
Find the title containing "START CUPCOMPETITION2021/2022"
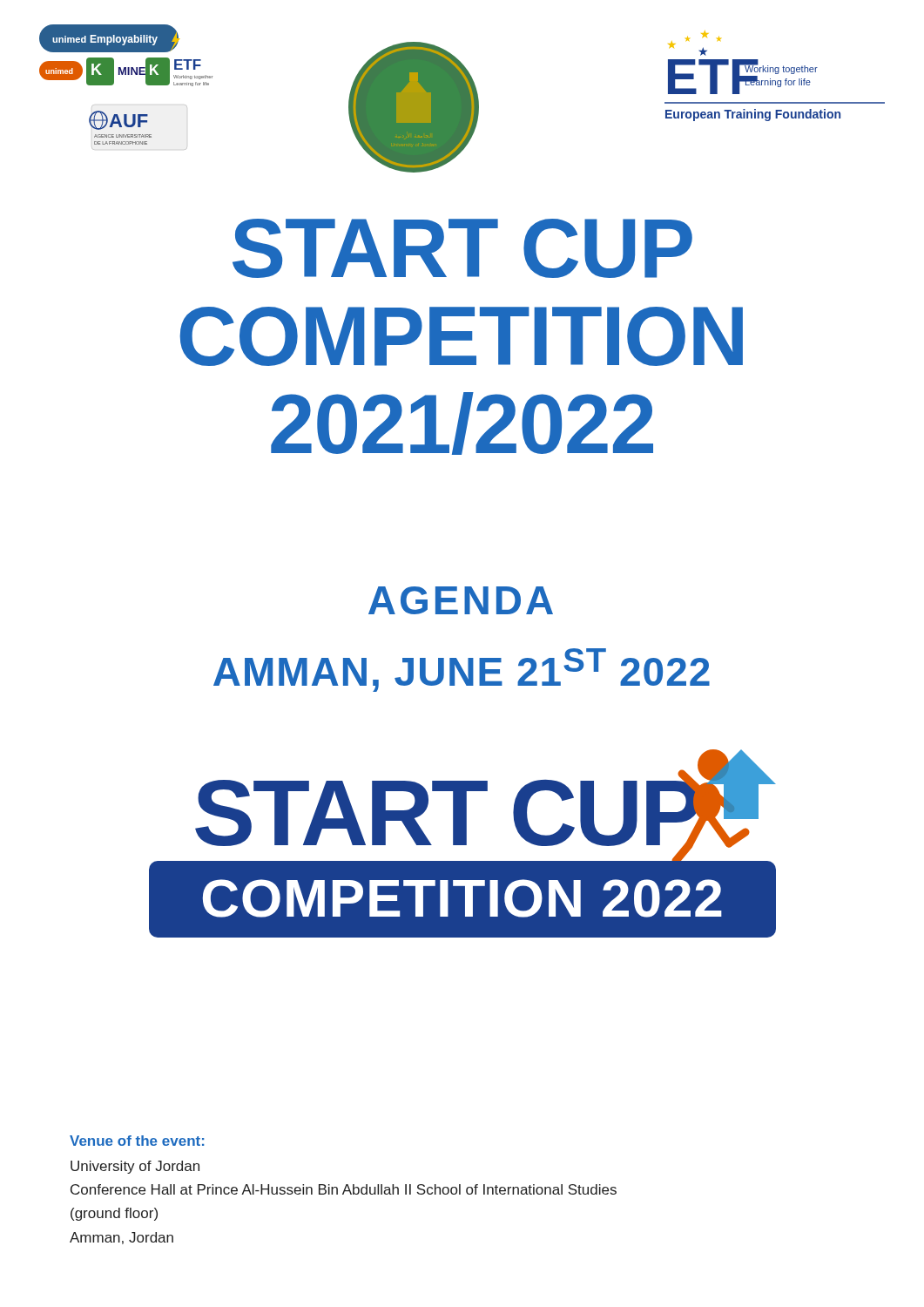click(x=462, y=337)
